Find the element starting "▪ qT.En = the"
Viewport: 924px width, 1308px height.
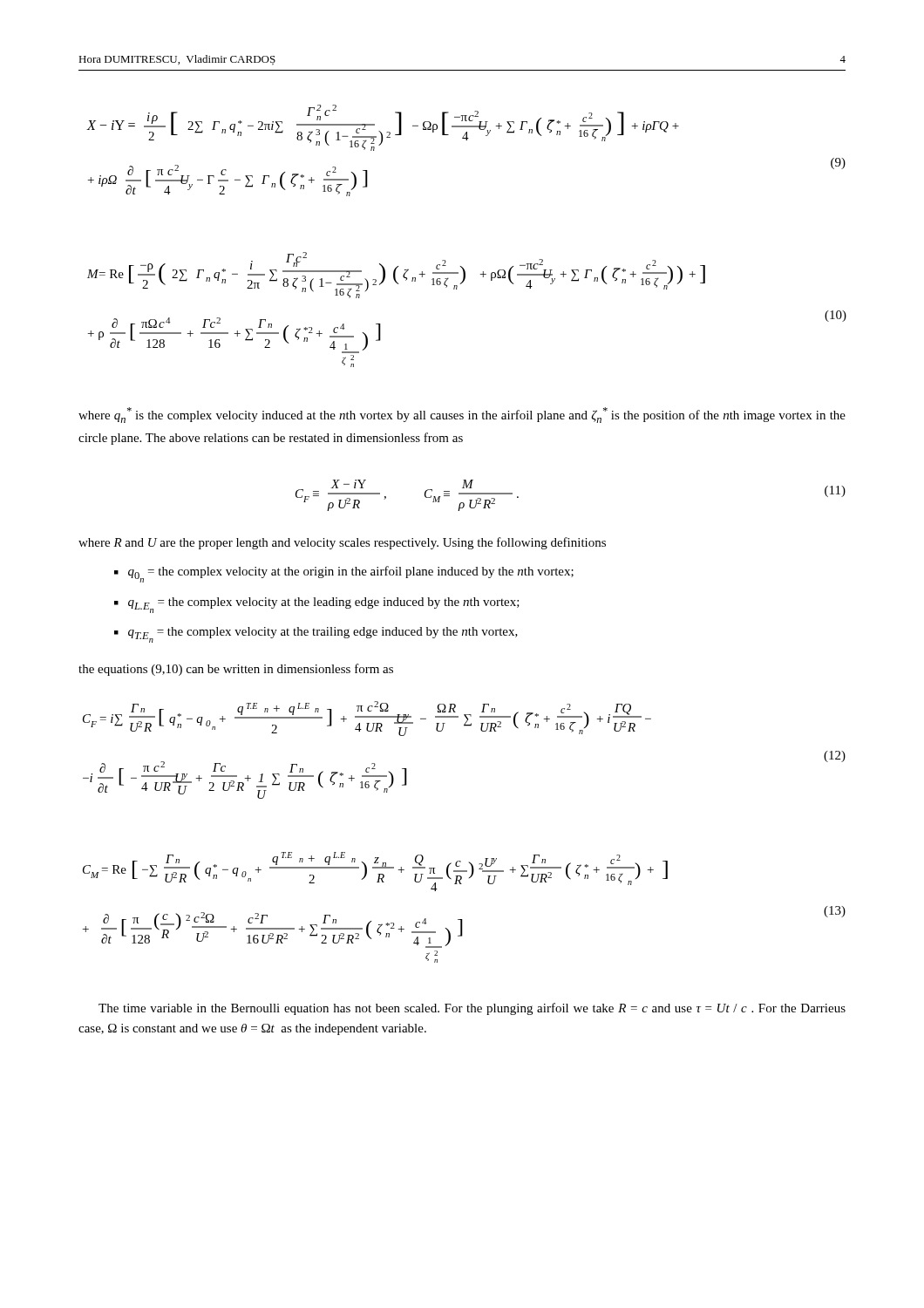coord(316,634)
